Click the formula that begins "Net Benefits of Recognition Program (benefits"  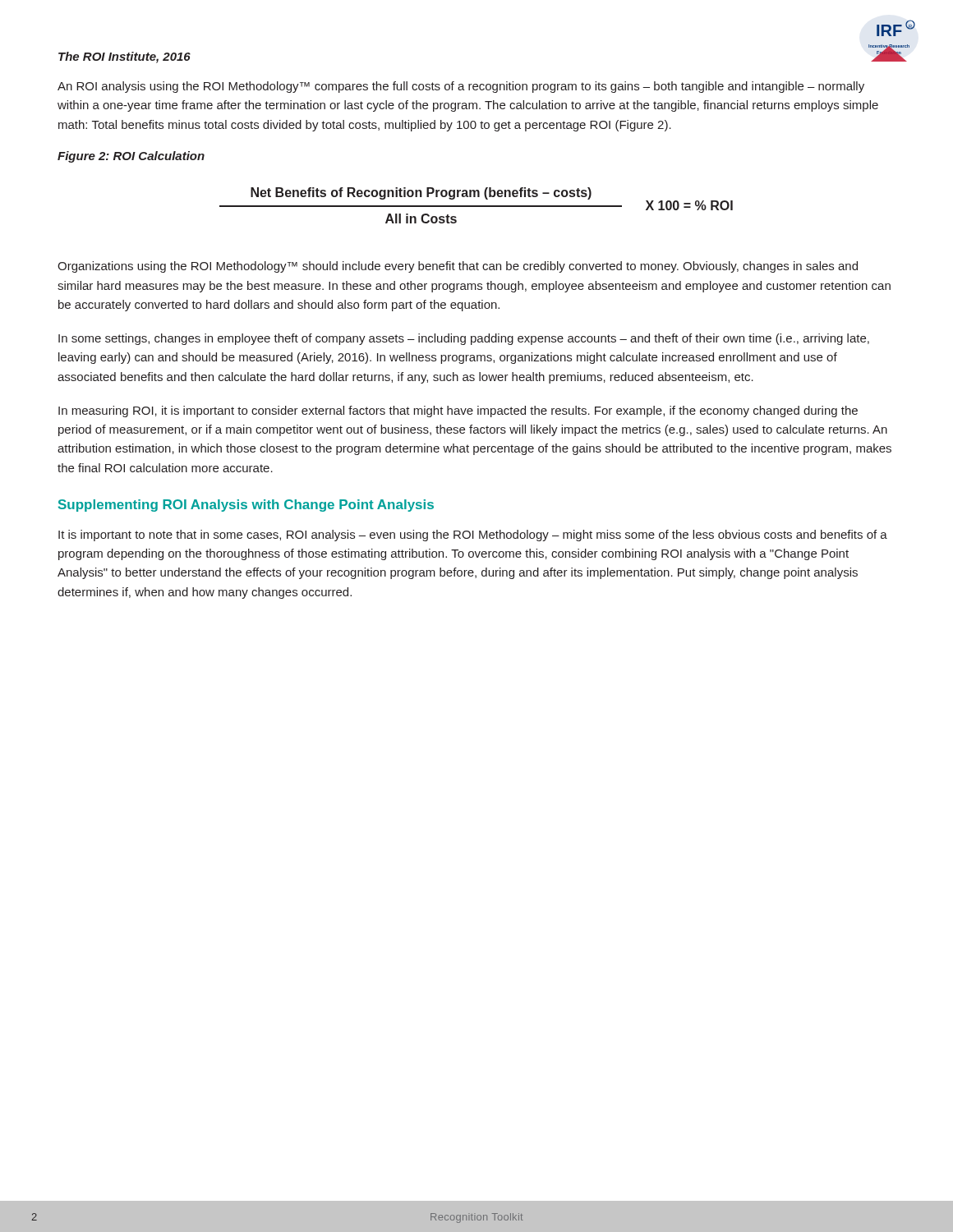[x=476, y=206]
